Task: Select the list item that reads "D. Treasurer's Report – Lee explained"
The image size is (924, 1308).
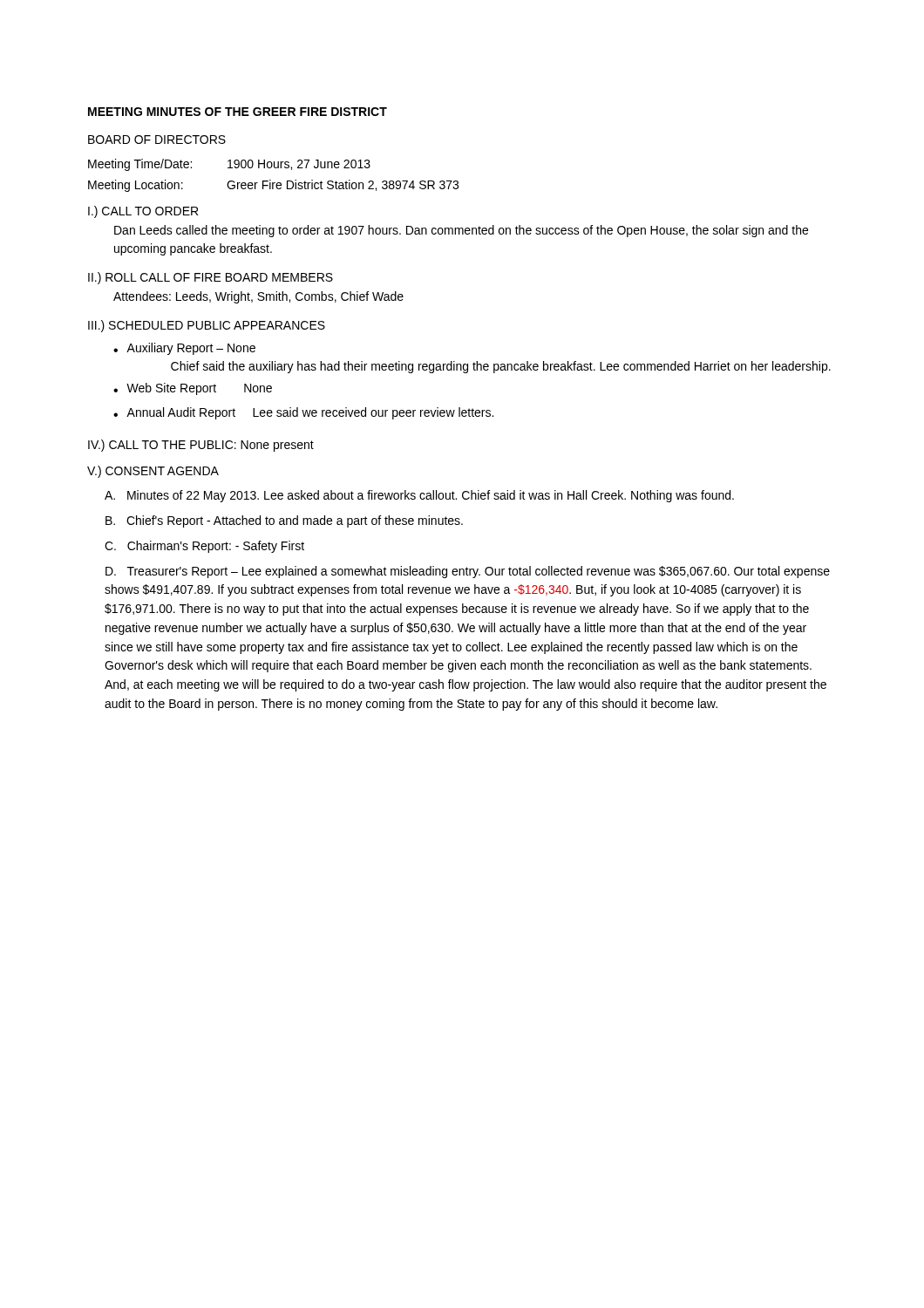Action: point(467,637)
